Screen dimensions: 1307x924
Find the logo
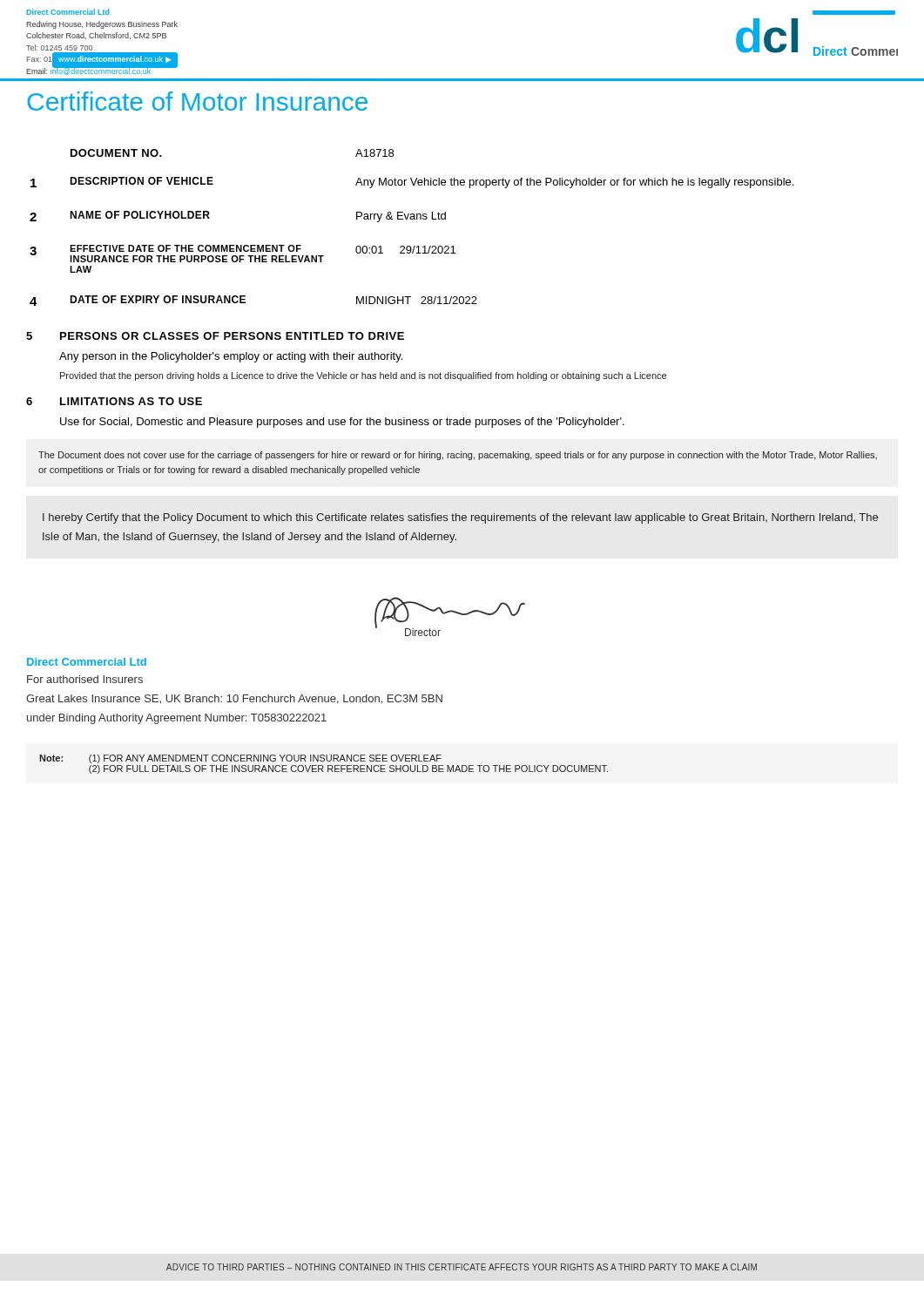coord(815,38)
